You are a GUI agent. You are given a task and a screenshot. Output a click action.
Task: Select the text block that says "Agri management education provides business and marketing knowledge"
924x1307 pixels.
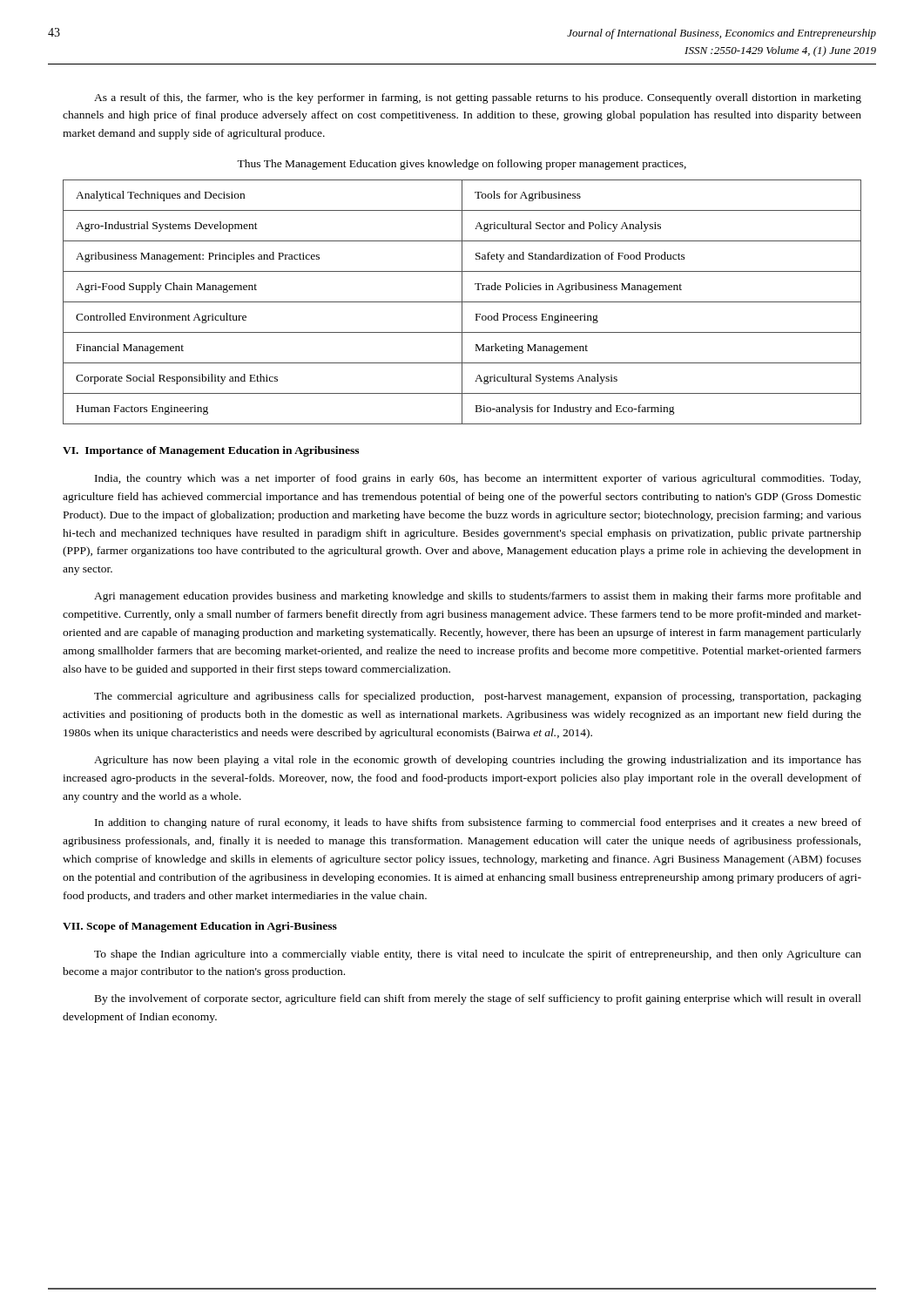coord(462,633)
